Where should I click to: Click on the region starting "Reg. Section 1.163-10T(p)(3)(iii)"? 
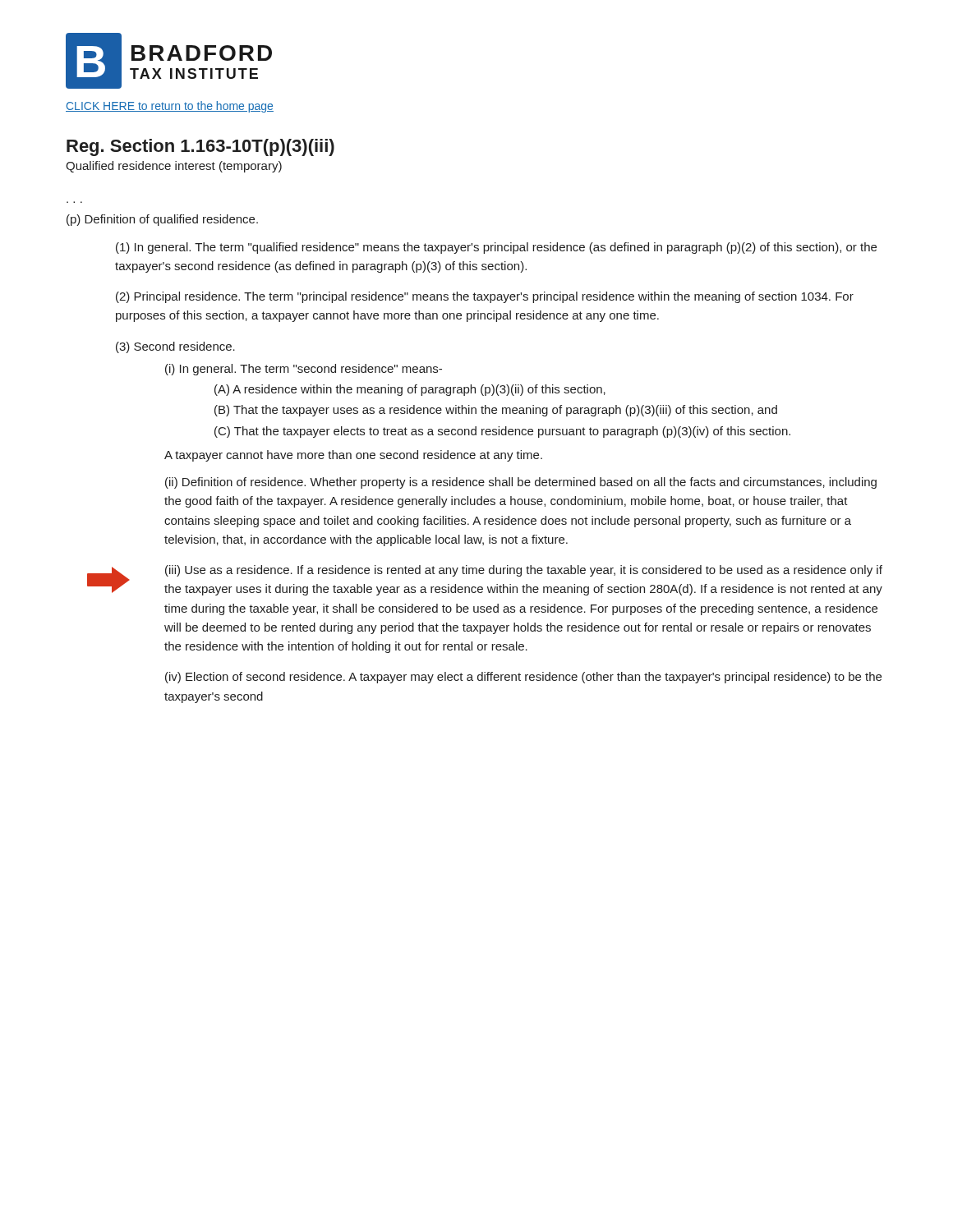[x=200, y=146]
